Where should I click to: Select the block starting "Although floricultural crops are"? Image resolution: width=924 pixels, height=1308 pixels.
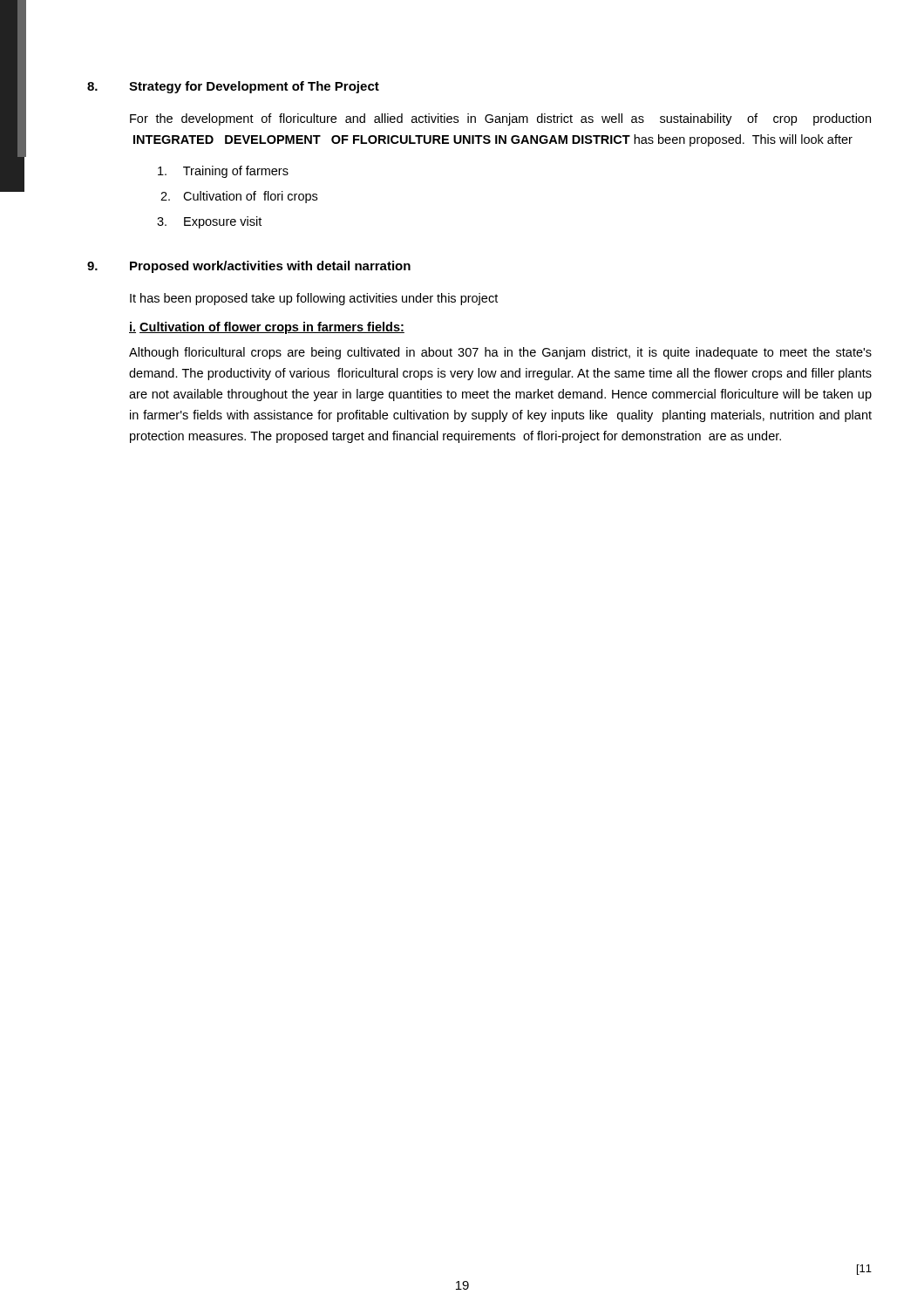click(500, 394)
